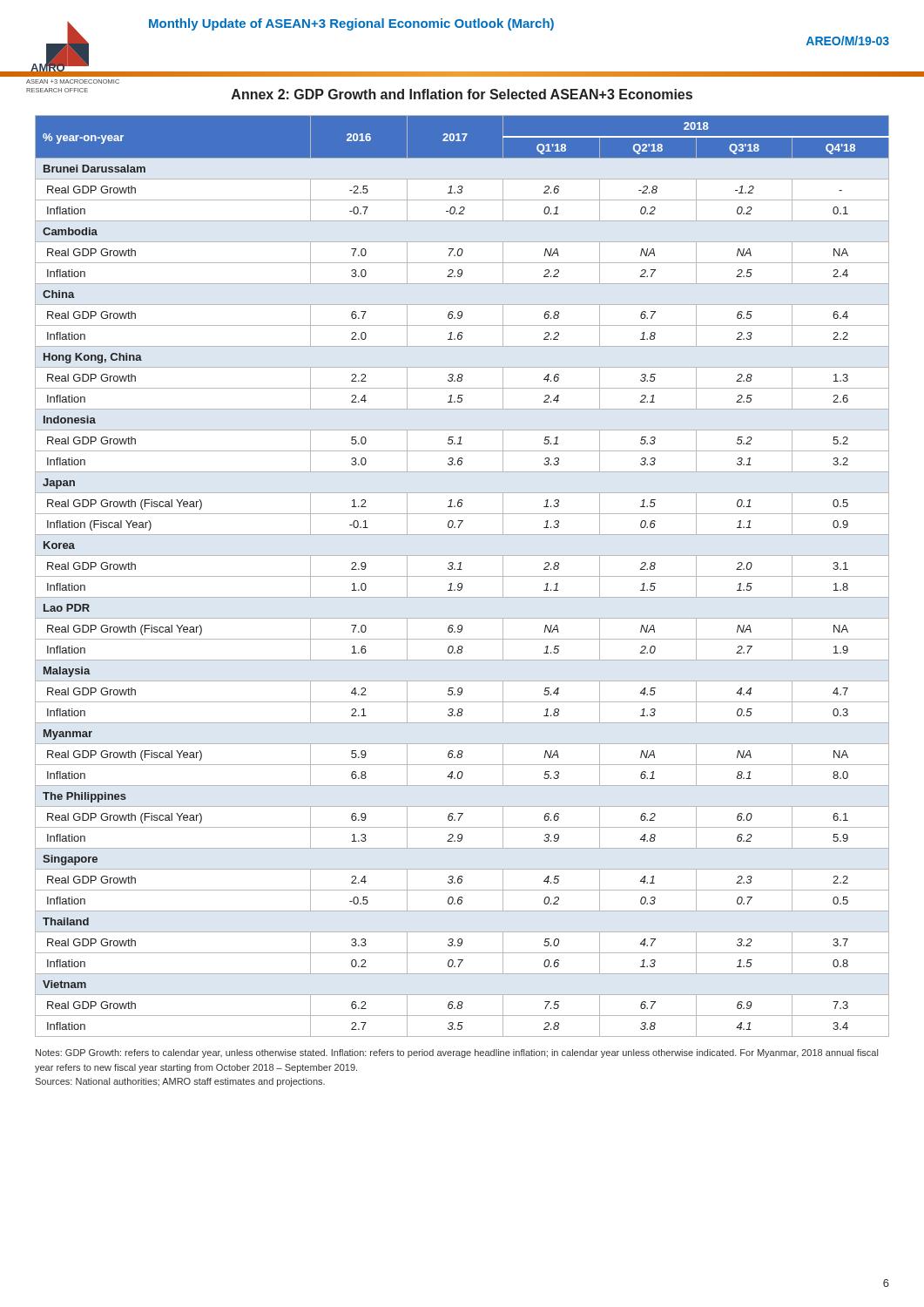This screenshot has height=1307, width=924.
Task: Locate the passage starting "Annex 2: GDP Growth"
Action: coord(462,95)
